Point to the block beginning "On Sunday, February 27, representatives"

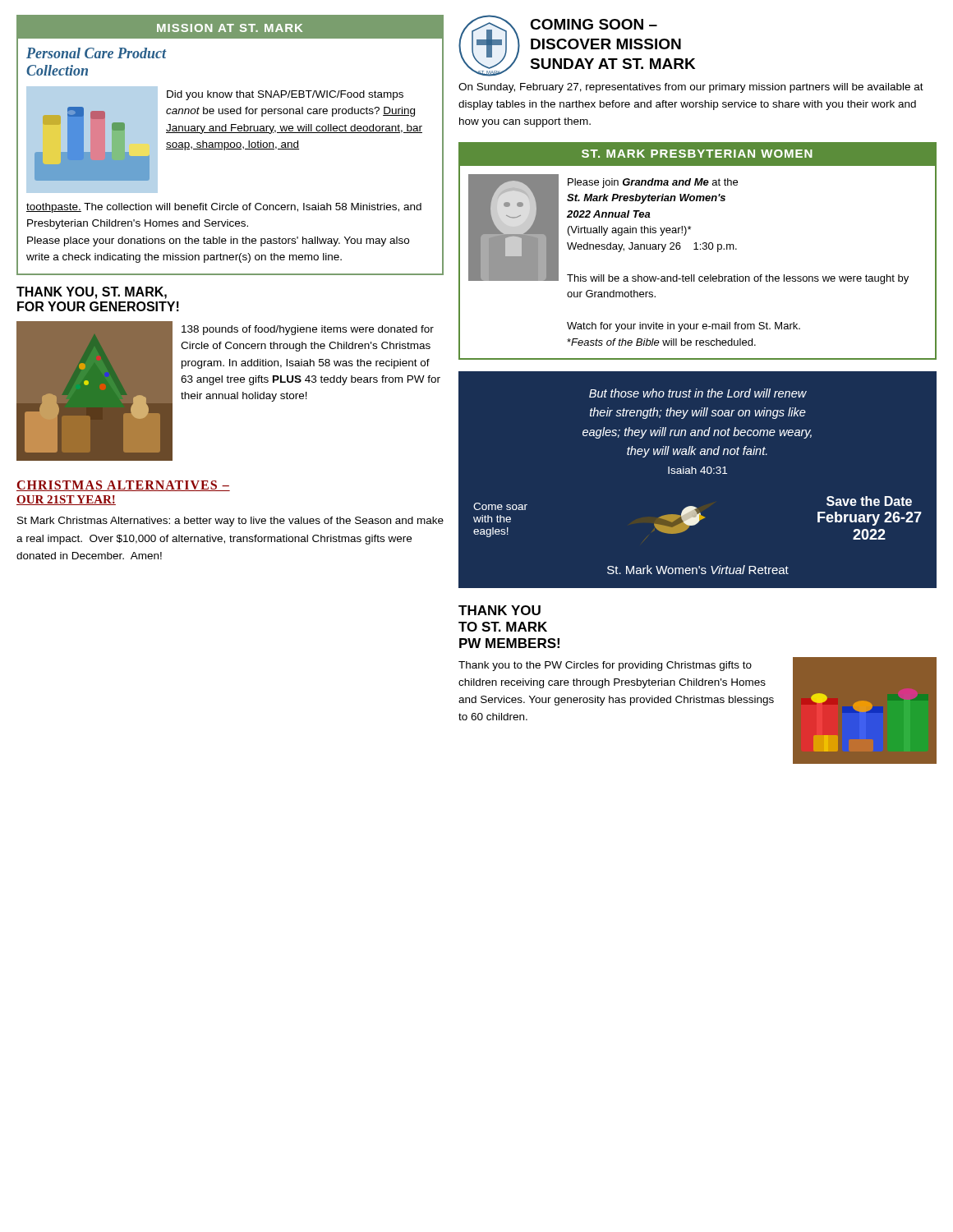pos(691,104)
